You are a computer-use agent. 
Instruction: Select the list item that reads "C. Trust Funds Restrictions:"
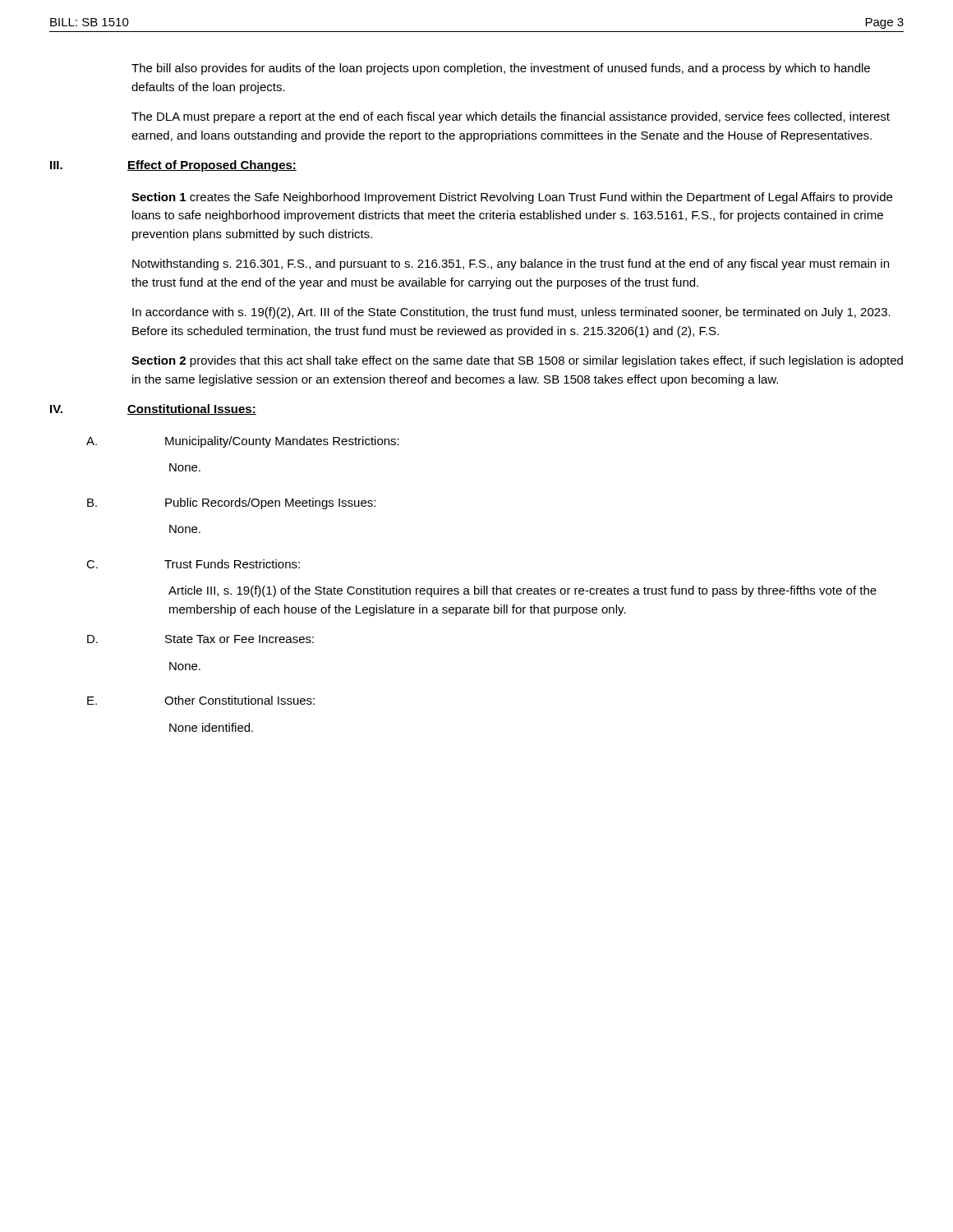(175, 564)
